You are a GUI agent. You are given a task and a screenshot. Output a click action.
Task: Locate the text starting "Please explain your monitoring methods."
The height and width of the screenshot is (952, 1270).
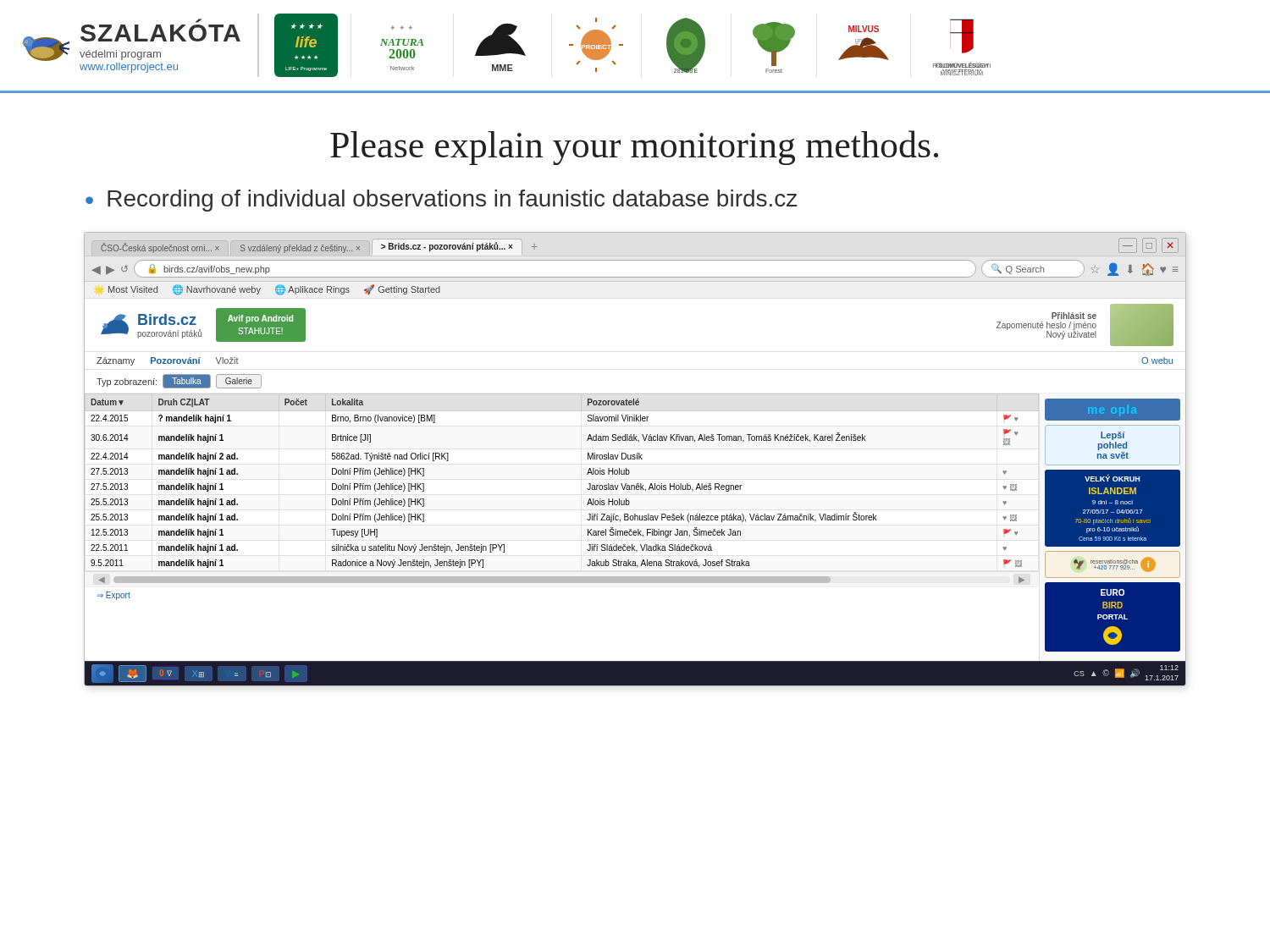click(x=635, y=145)
